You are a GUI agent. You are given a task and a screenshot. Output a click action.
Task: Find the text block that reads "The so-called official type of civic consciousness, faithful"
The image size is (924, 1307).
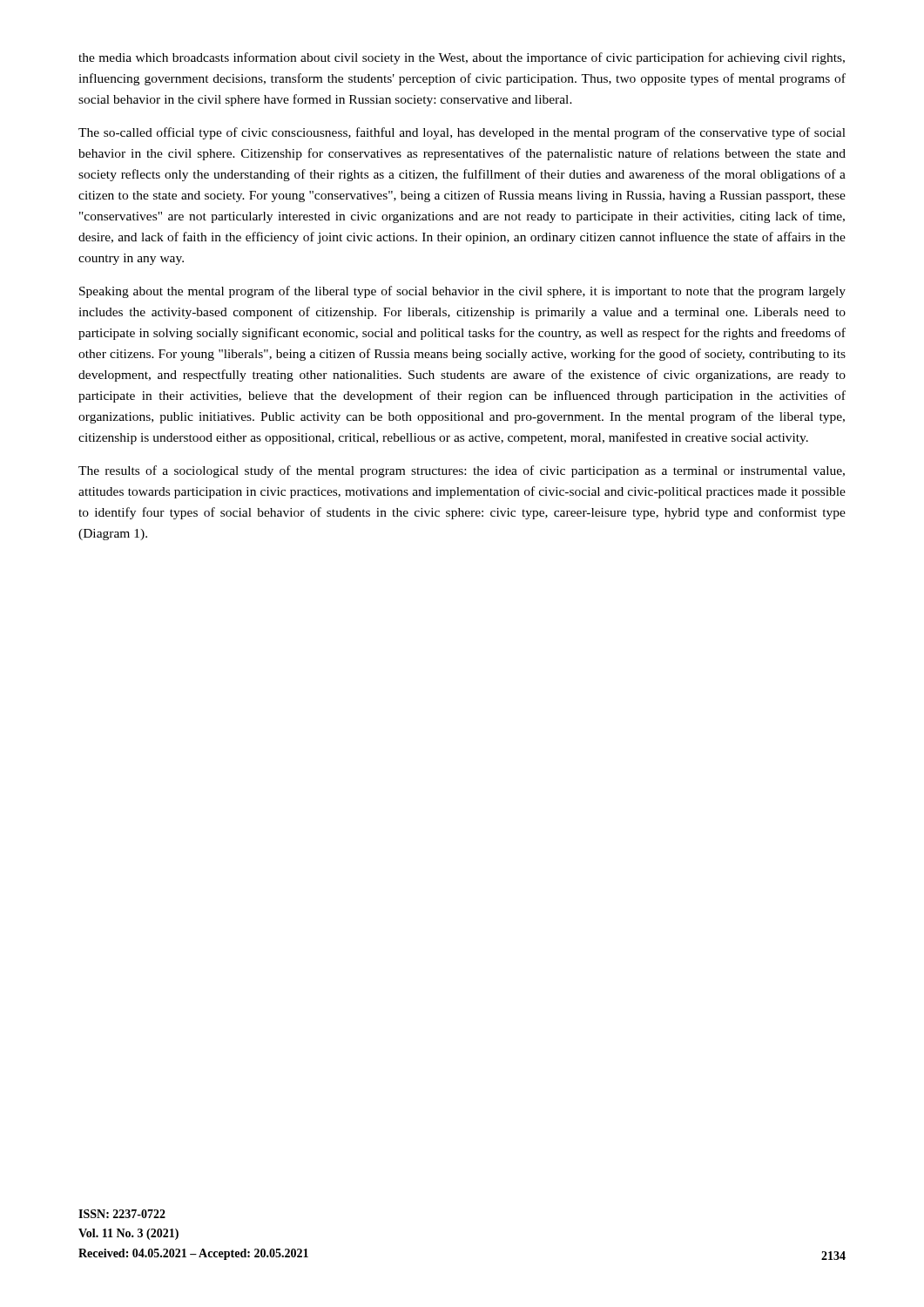pyautogui.click(x=462, y=195)
